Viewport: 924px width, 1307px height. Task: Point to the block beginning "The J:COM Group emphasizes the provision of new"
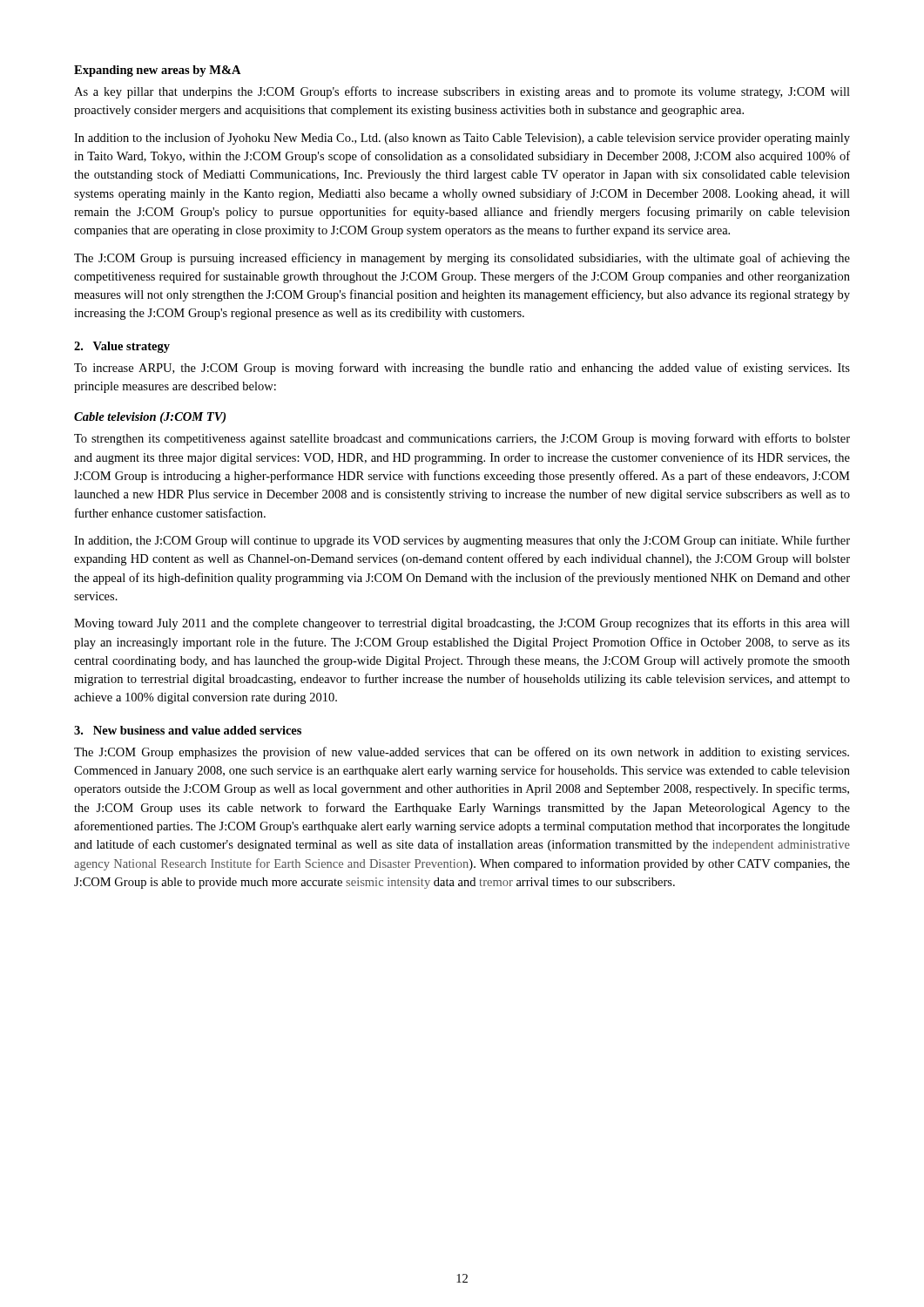[462, 817]
